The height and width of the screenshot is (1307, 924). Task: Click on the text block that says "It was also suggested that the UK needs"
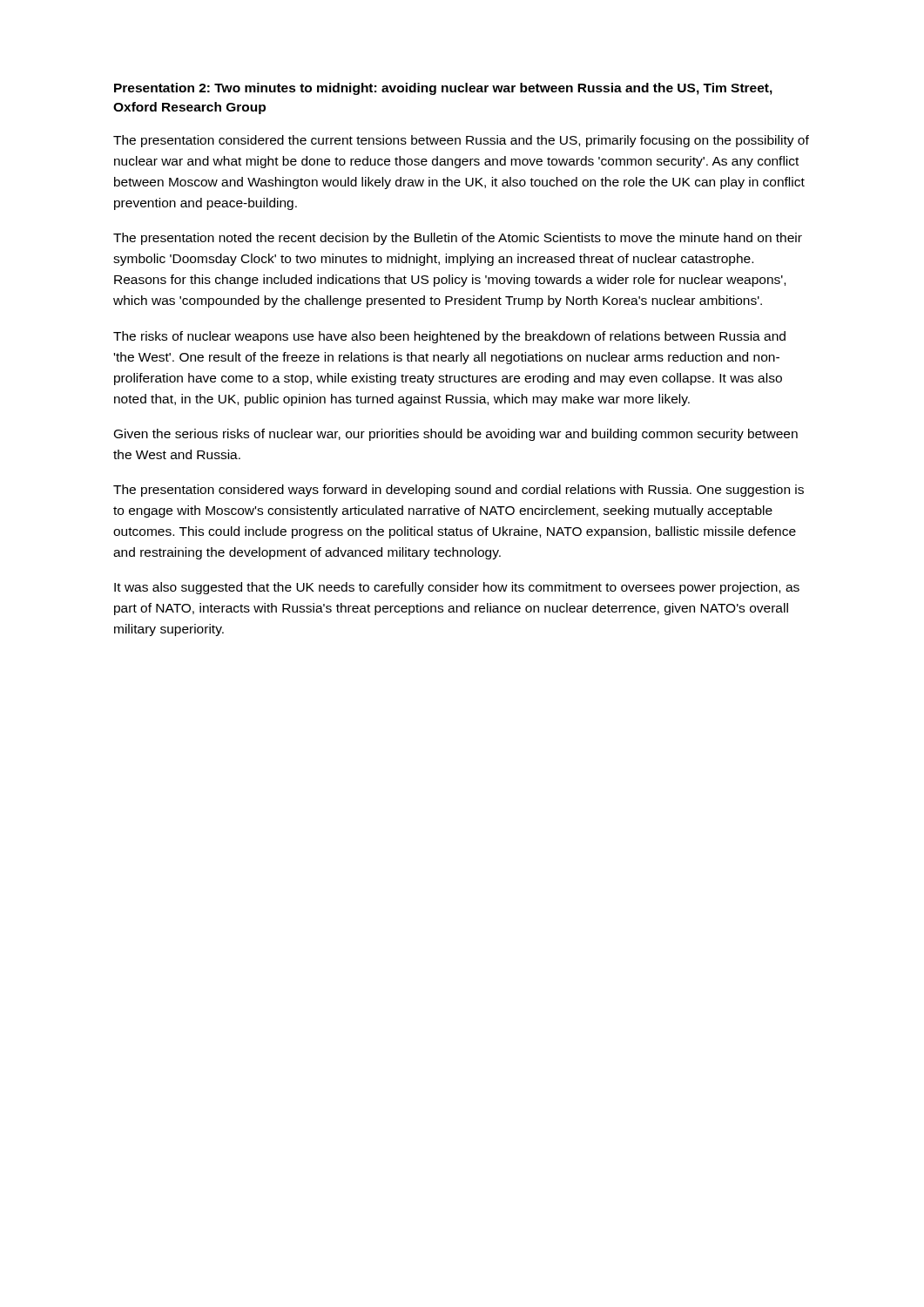(x=456, y=607)
